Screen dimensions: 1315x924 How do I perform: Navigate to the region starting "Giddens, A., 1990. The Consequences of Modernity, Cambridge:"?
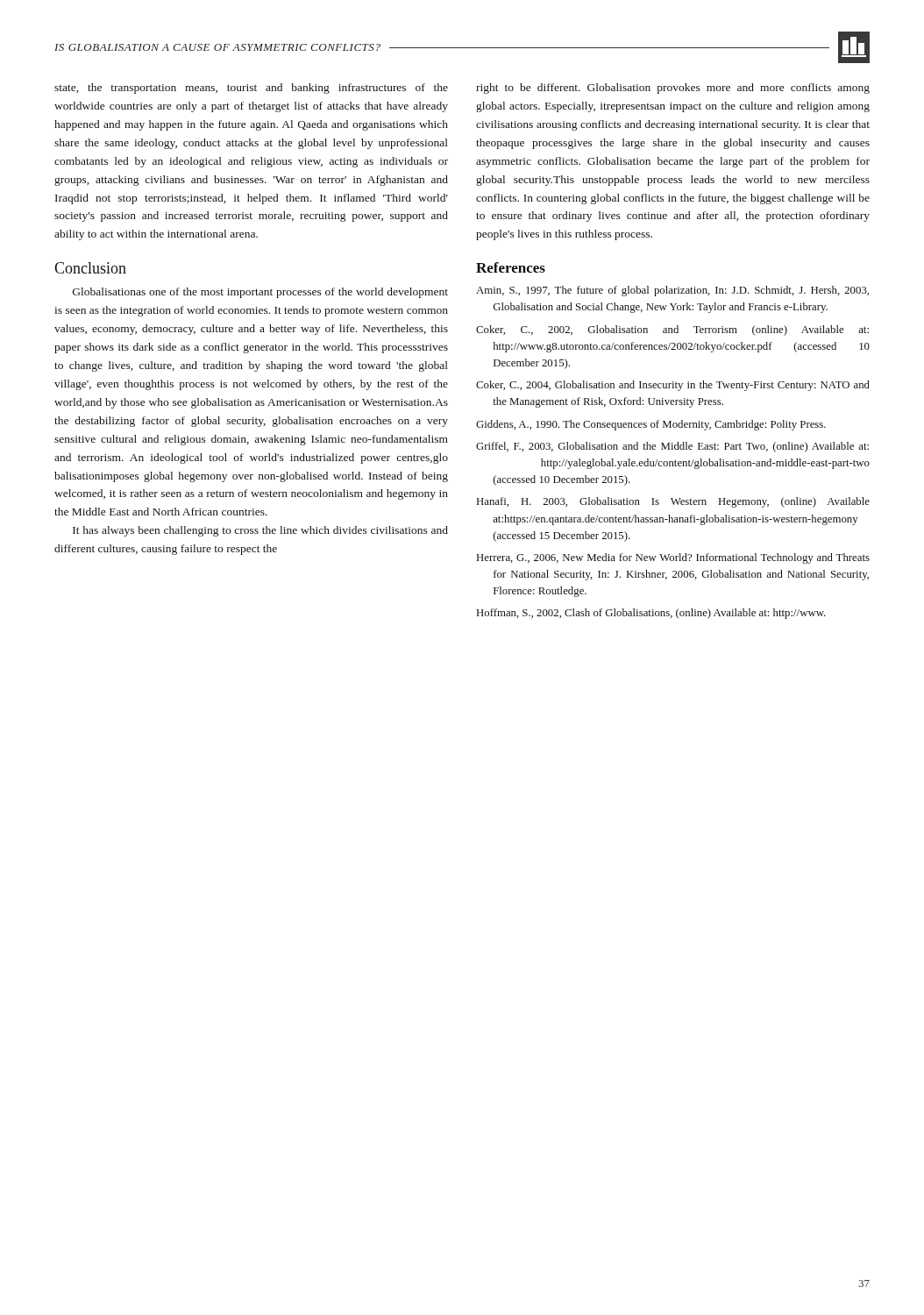click(x=651, y=424)
